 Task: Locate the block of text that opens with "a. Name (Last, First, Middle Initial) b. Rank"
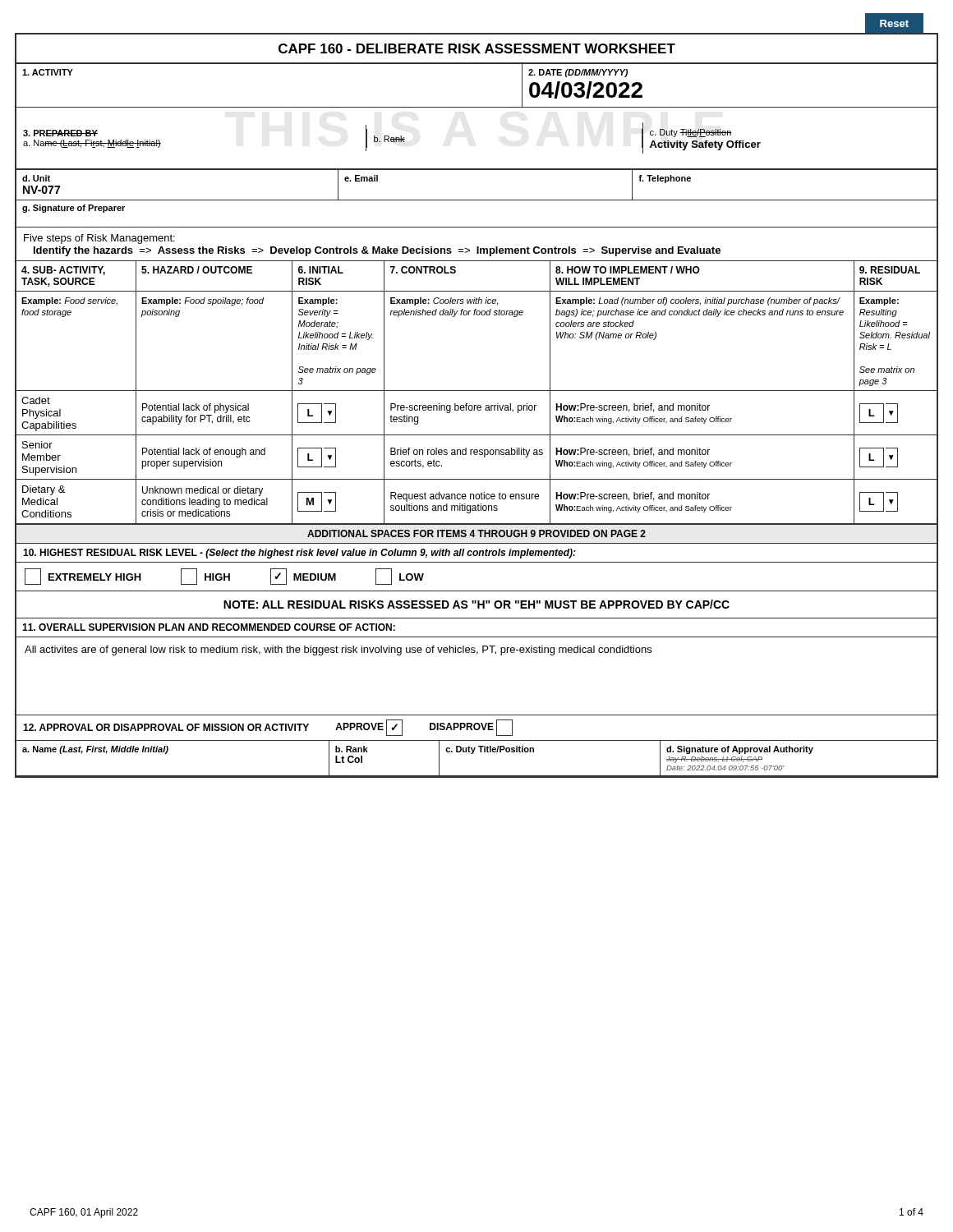pyautogui.click(x=476, y=758)
